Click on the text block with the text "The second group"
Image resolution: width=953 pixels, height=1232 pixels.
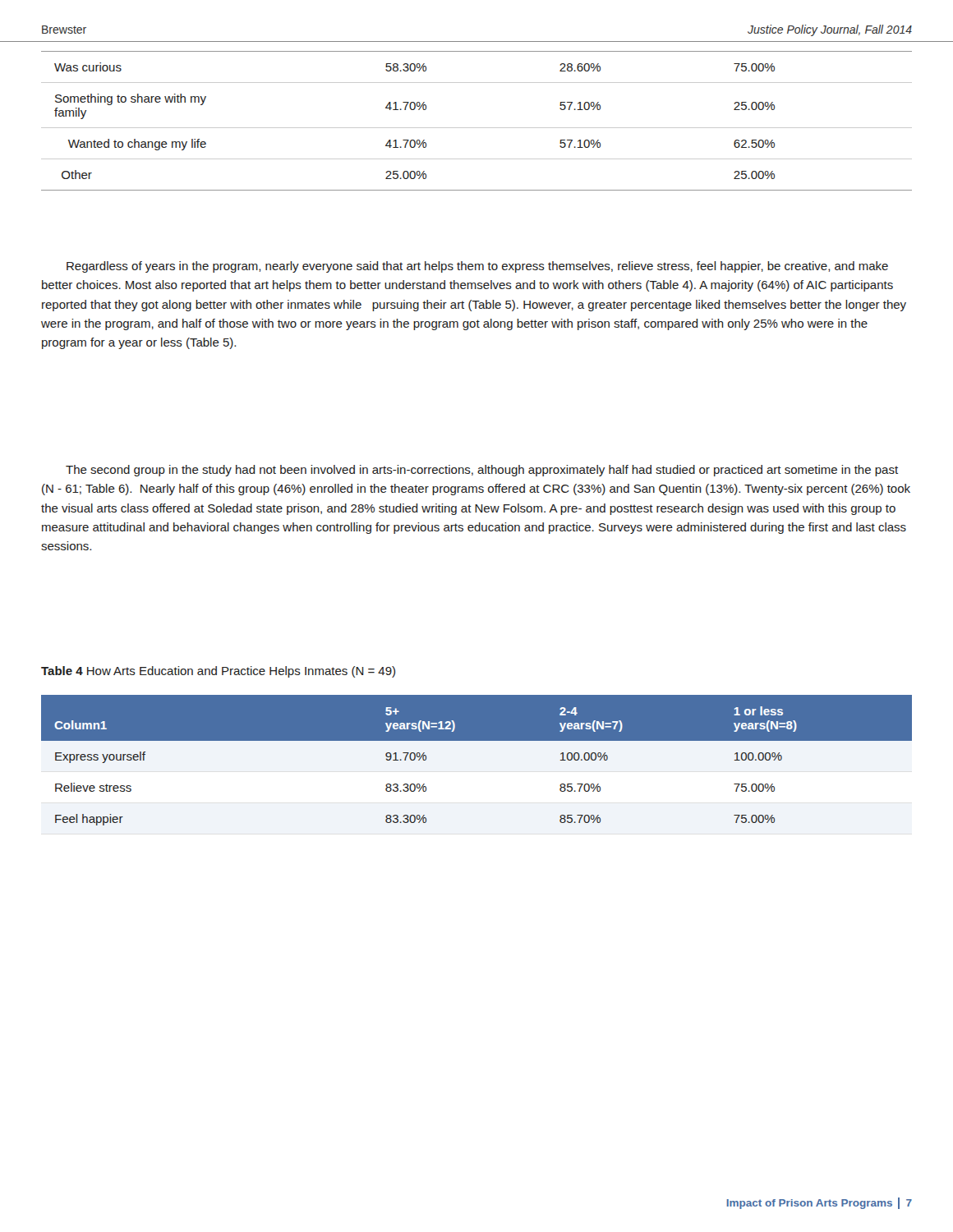point(476,508)
